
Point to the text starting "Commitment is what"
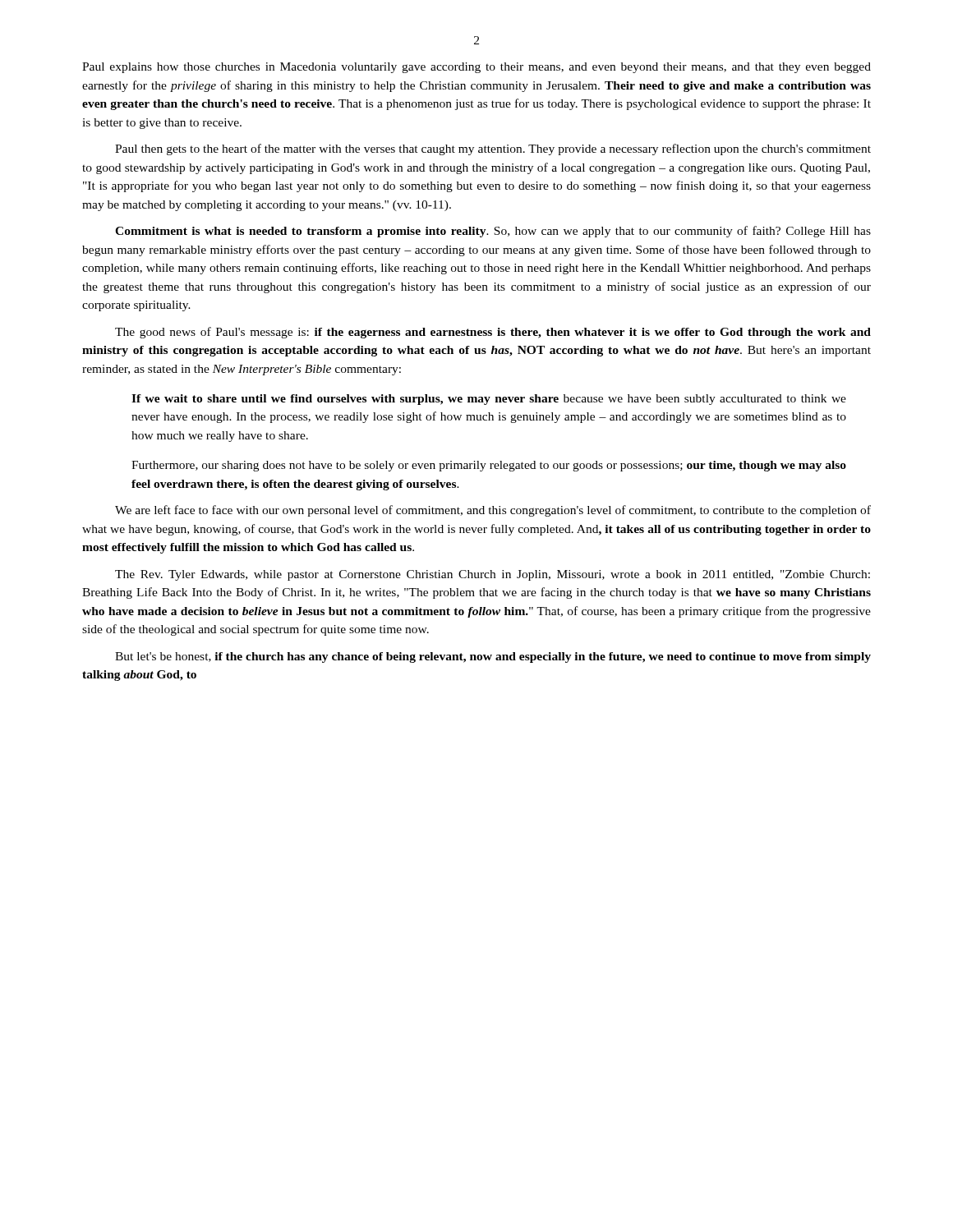(476, 267)
